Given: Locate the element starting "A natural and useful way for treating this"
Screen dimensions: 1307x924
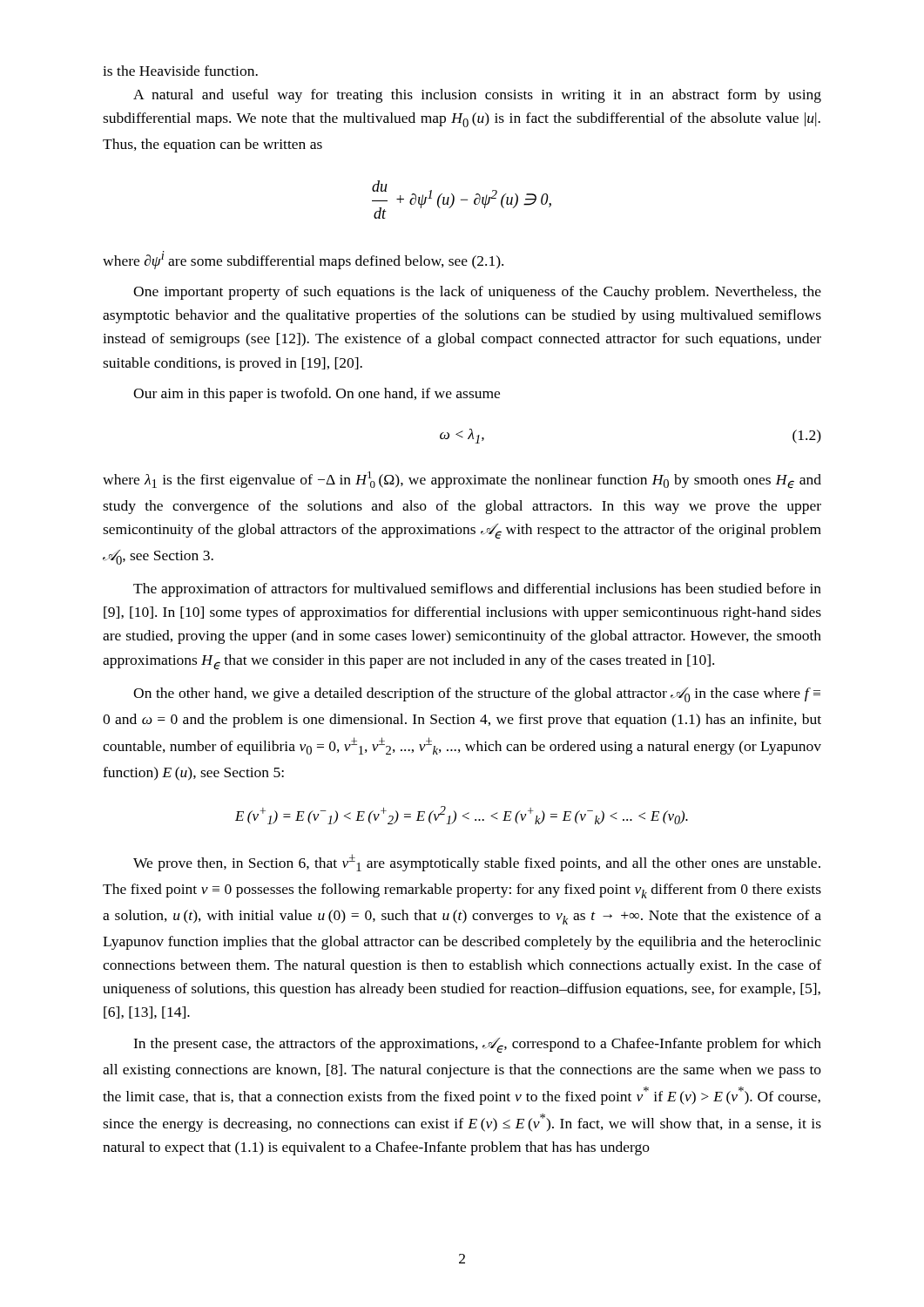Looking at the screenshot, I should coord(462,120).
